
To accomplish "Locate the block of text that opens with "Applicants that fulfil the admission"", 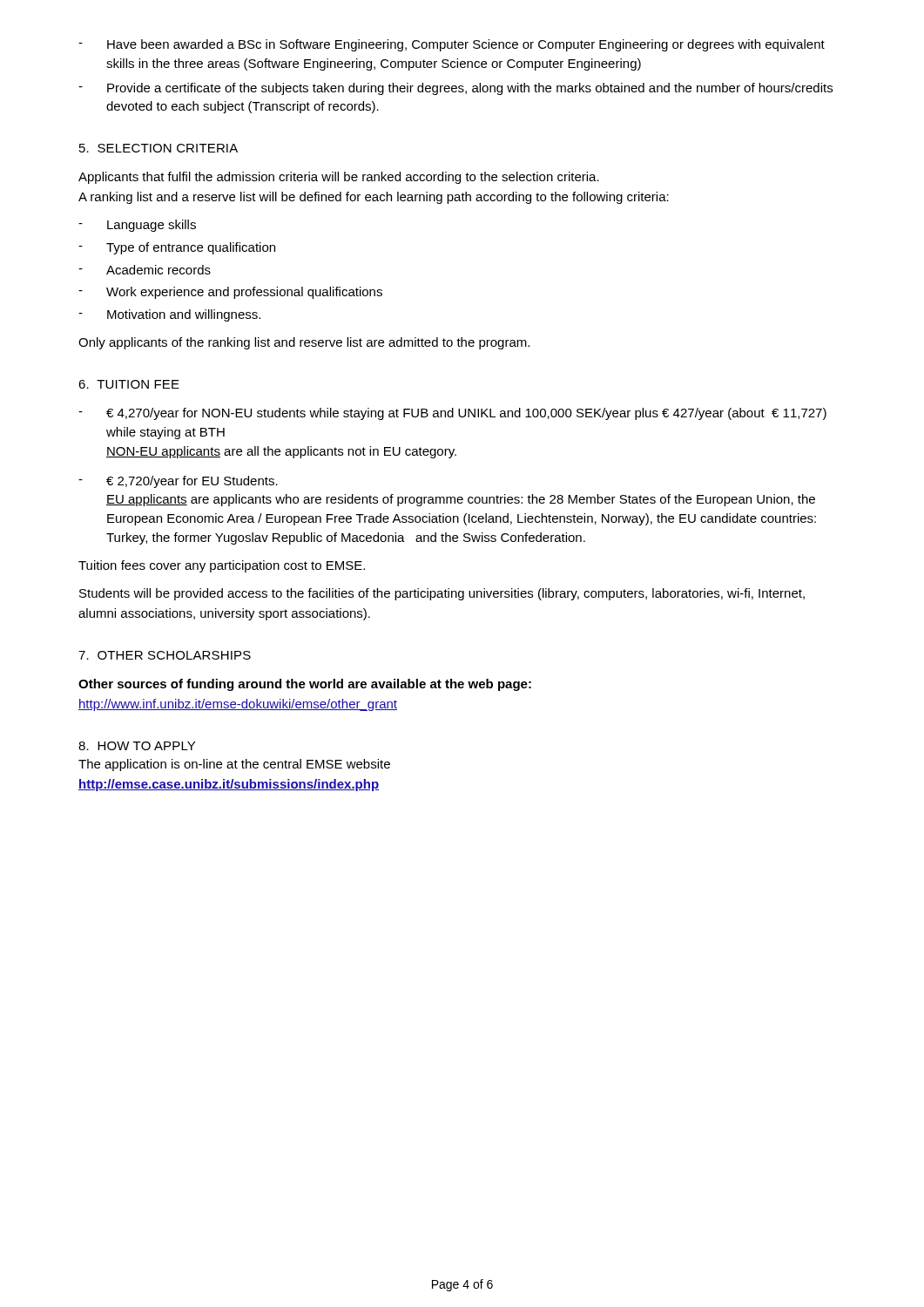I will 374,186.
